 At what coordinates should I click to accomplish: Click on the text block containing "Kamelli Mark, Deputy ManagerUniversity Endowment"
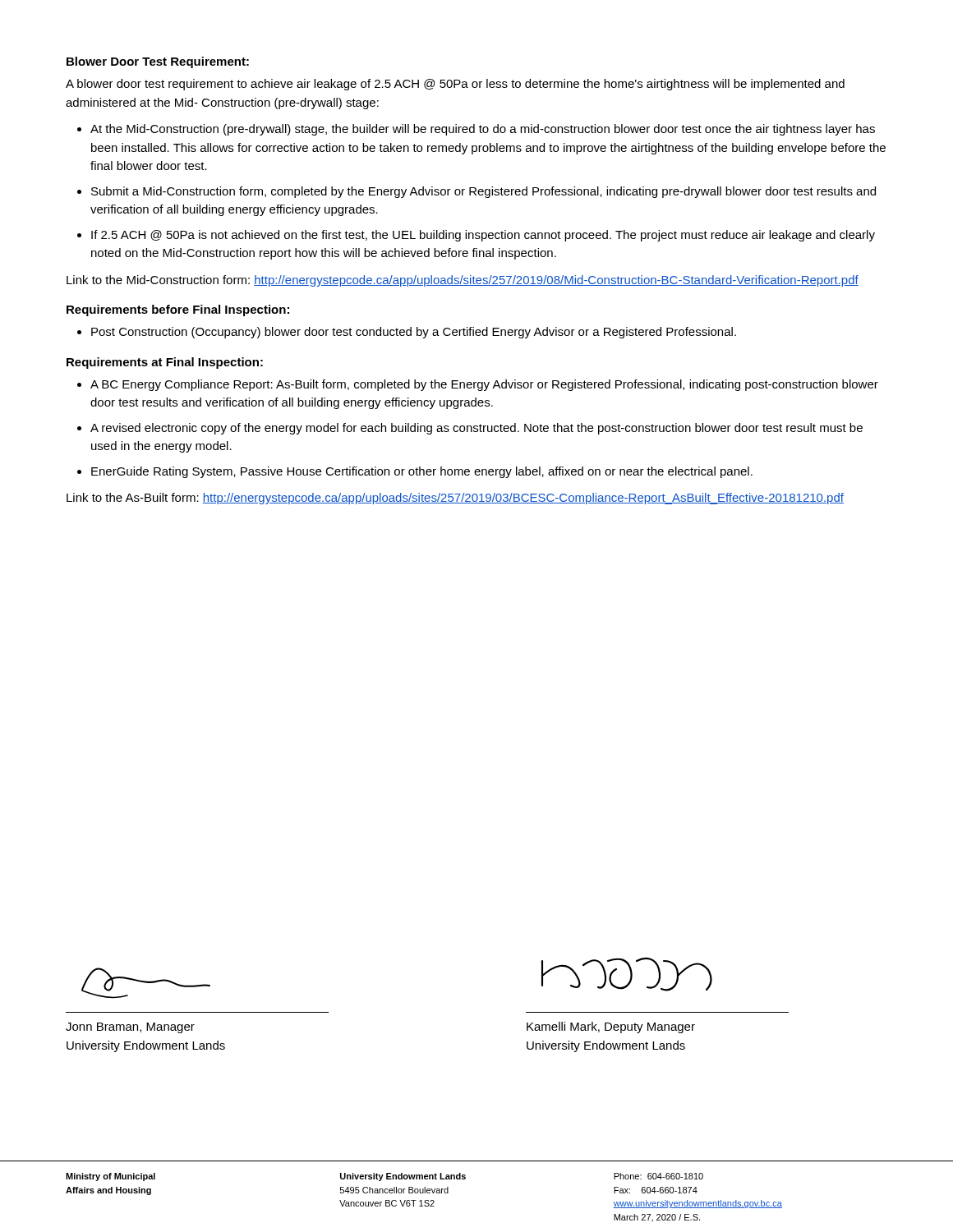[x=610, y=1035]
